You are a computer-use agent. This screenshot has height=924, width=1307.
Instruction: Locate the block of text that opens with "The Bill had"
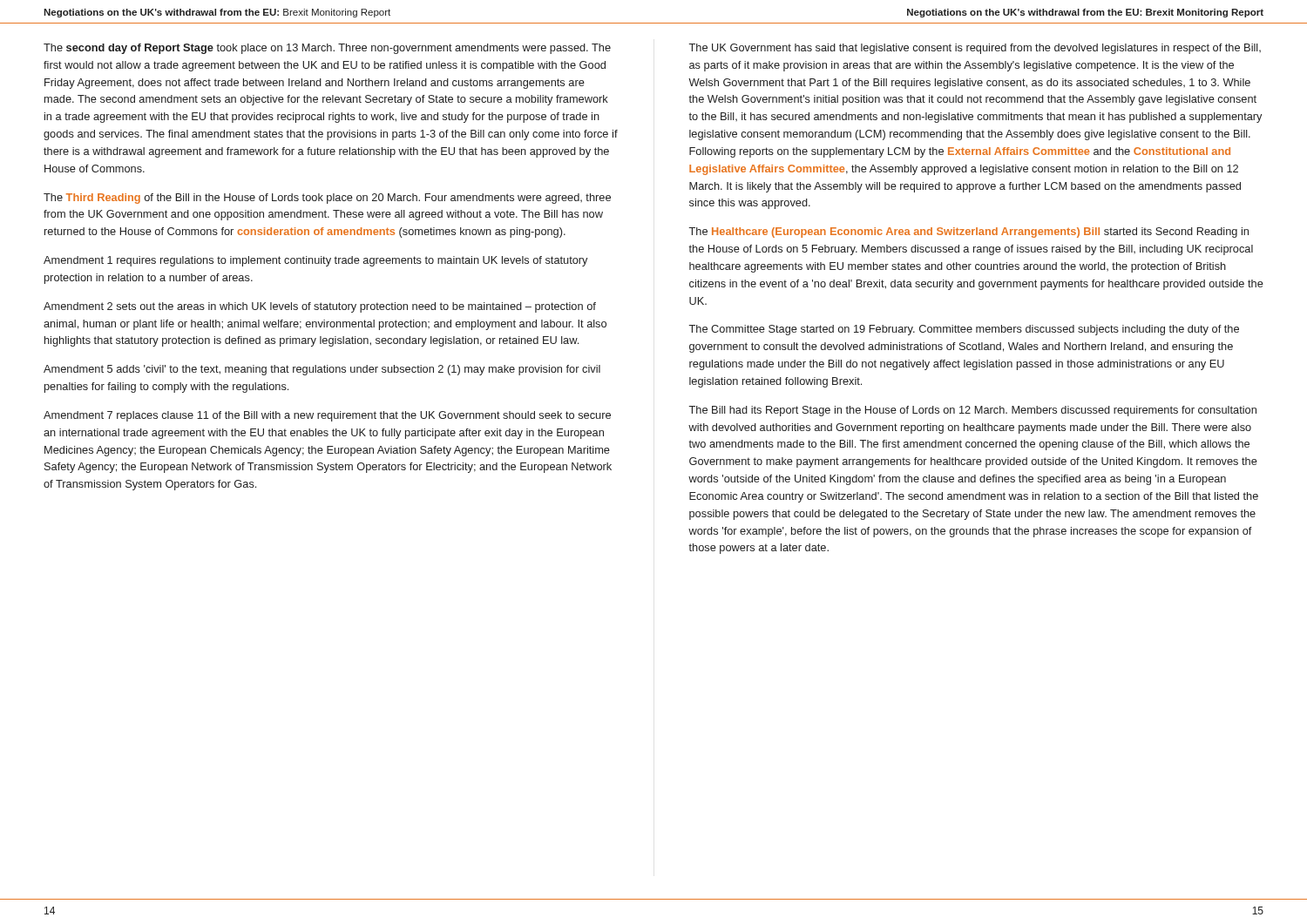point(976,479)
